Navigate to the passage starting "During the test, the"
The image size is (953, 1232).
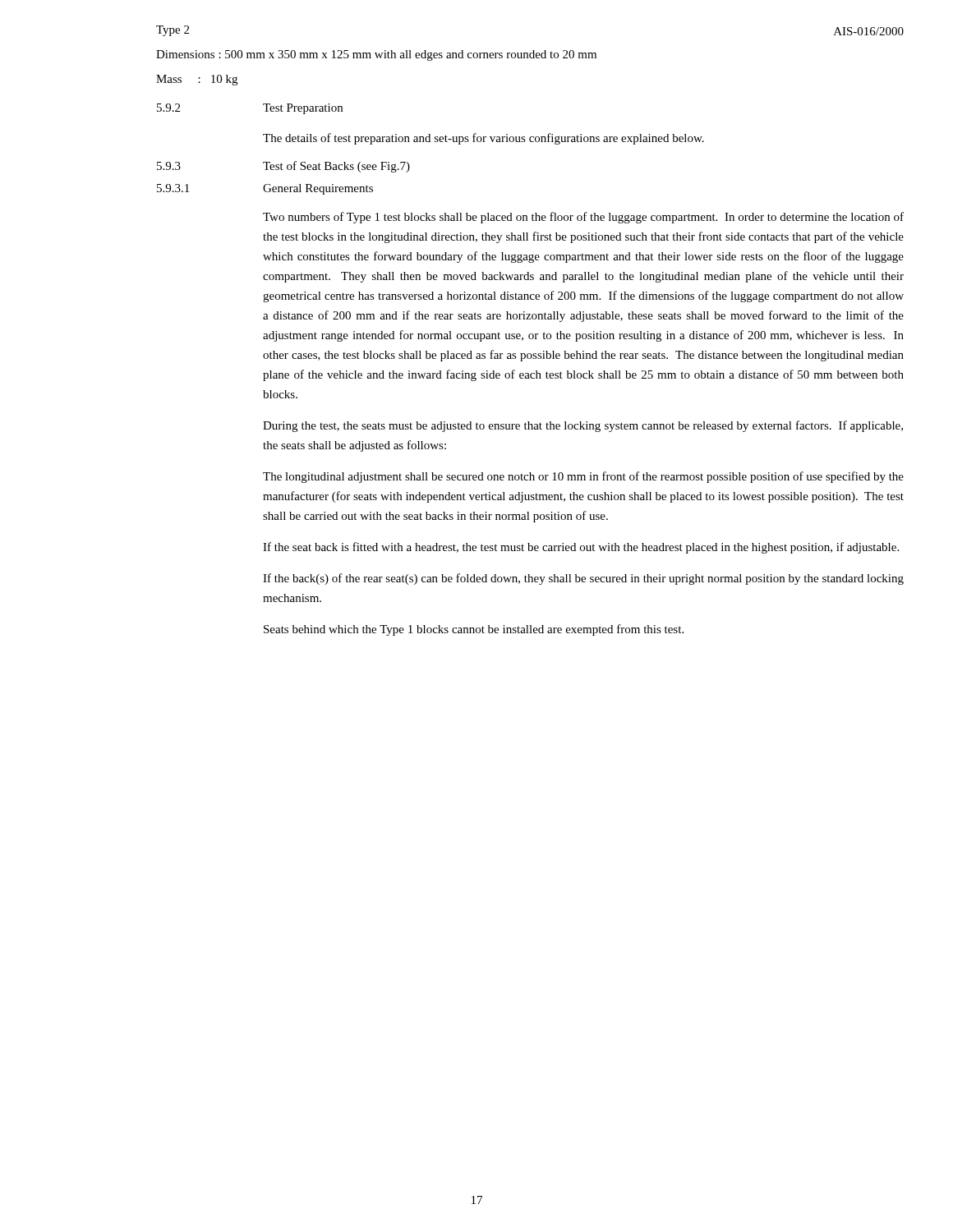point(583,435)
